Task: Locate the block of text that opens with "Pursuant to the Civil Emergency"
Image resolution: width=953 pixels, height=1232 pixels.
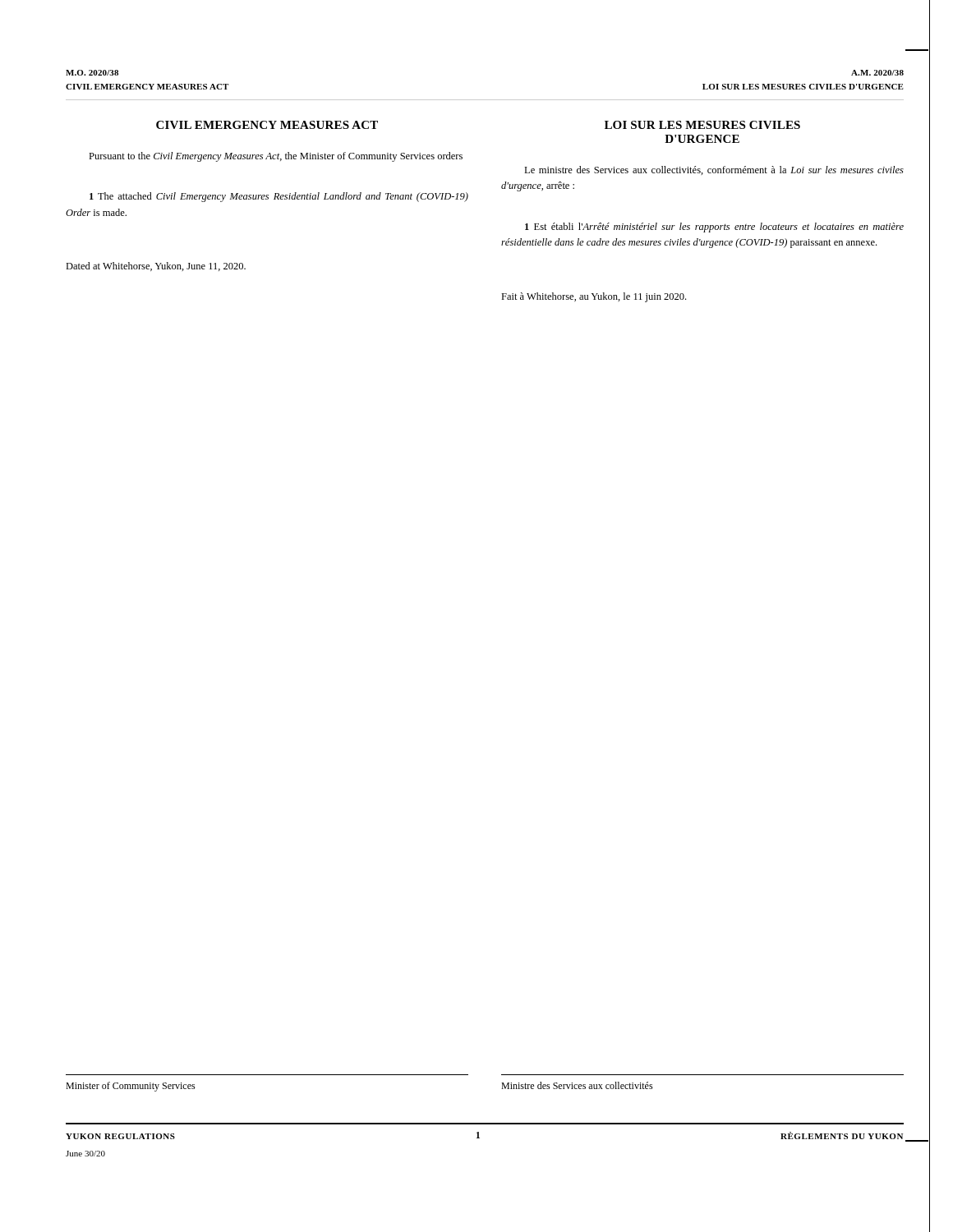Action: (x=276, y=156)
